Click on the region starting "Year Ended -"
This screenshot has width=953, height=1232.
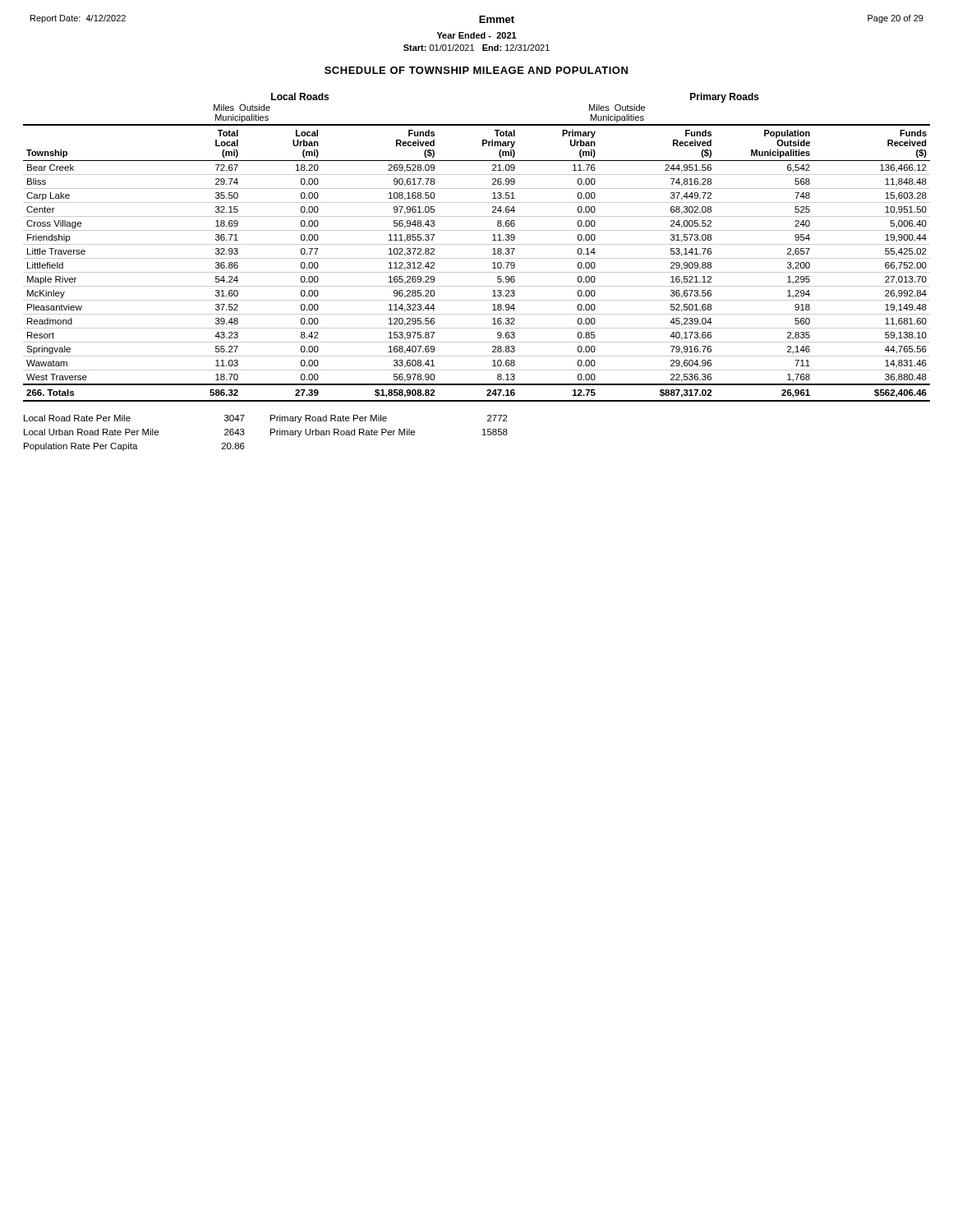(476, 35)
